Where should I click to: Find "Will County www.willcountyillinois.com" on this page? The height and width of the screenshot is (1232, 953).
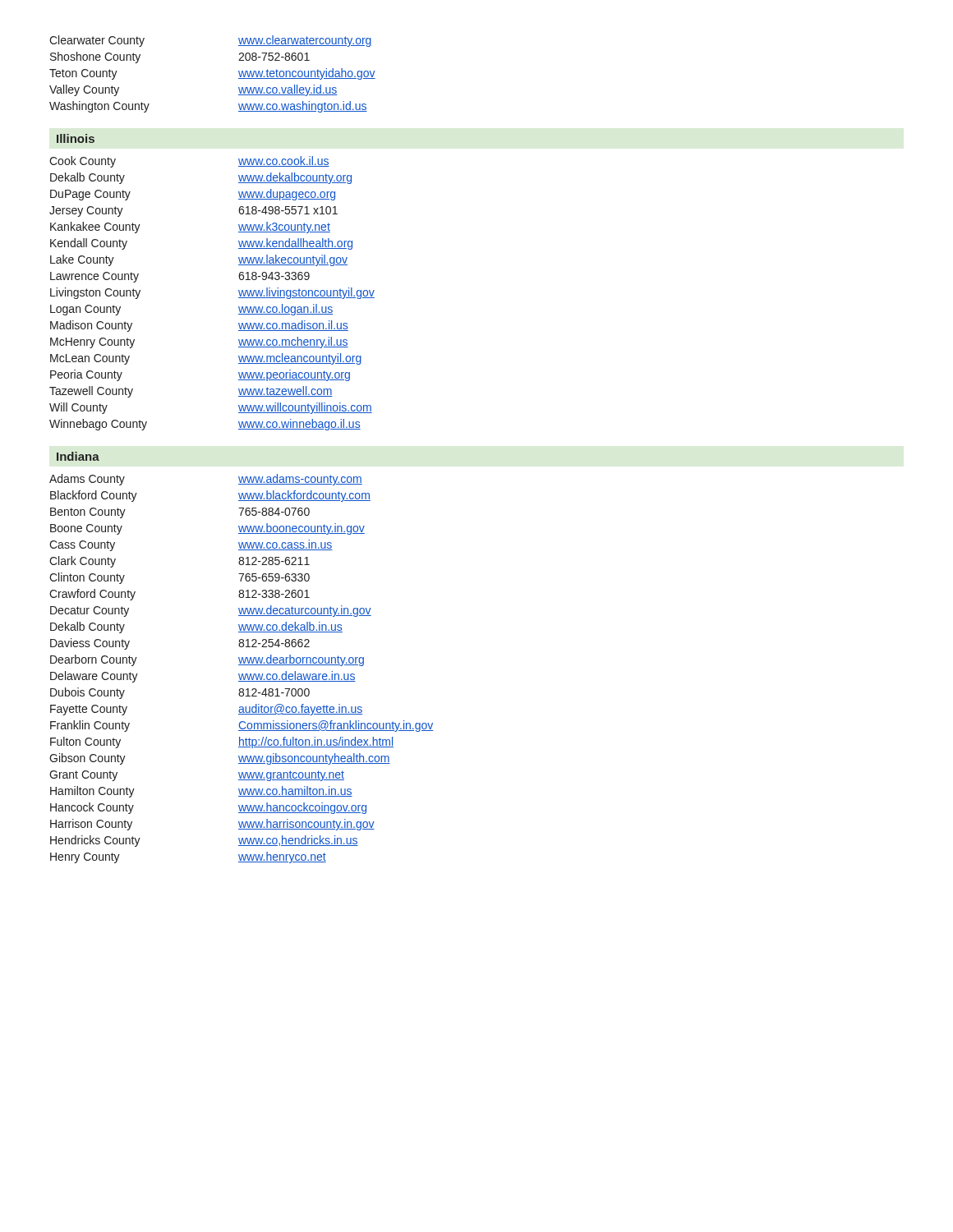(x=74, y=409)
